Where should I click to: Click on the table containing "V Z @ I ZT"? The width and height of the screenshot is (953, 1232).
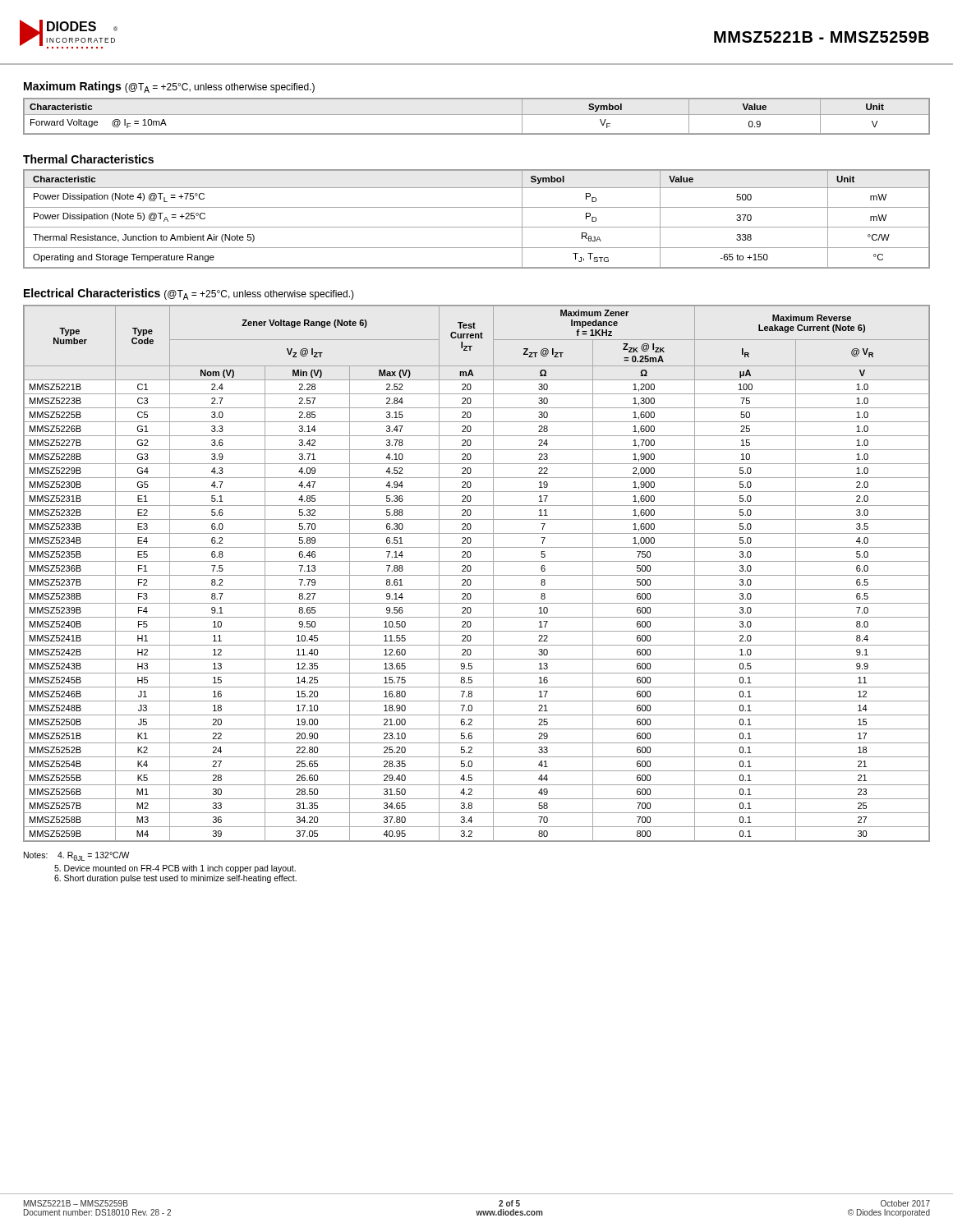tap(476, 574)
